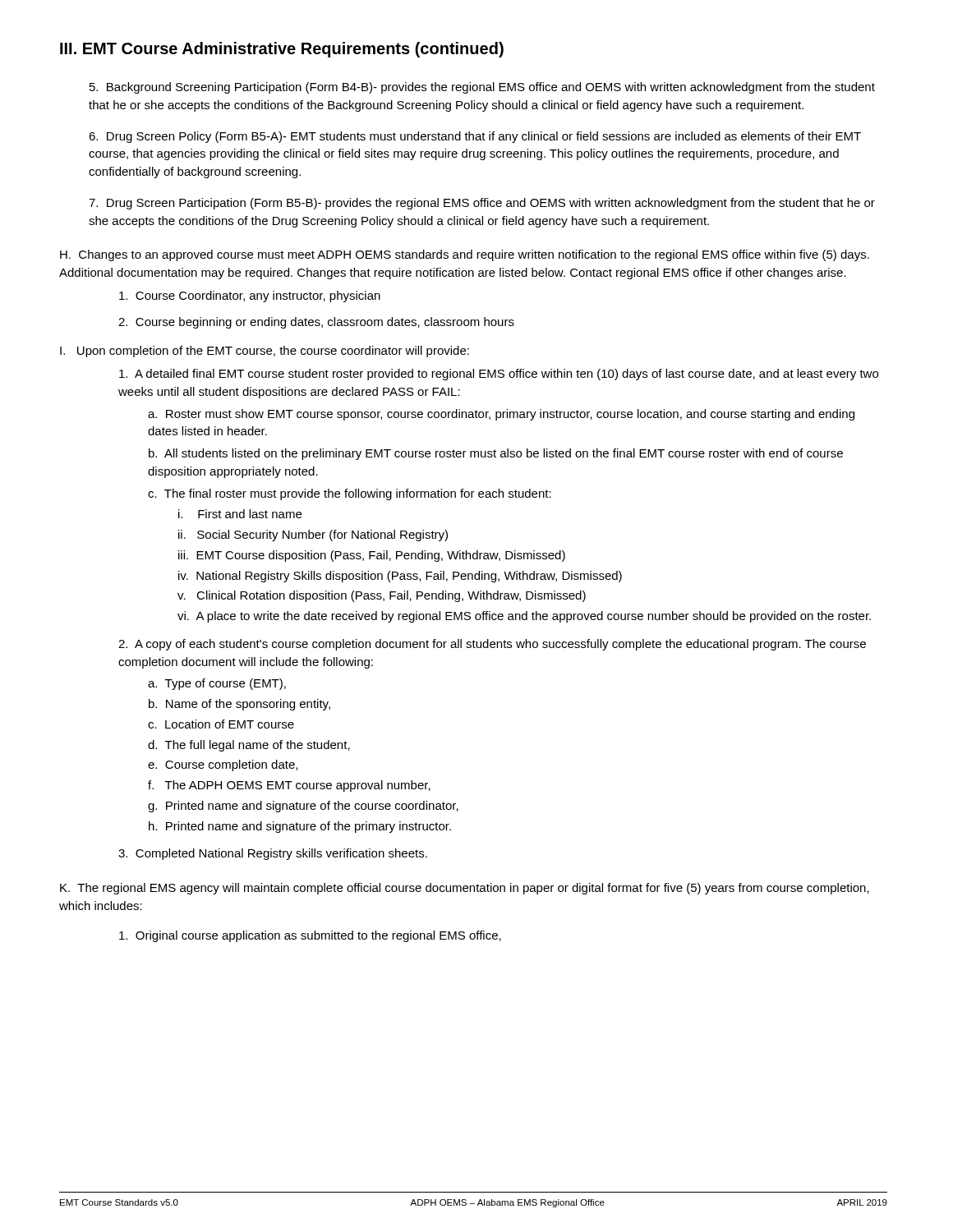Point to "a. Type of course (EMT),"
The image size is (953, 1232).
click(x=217, y=683)
